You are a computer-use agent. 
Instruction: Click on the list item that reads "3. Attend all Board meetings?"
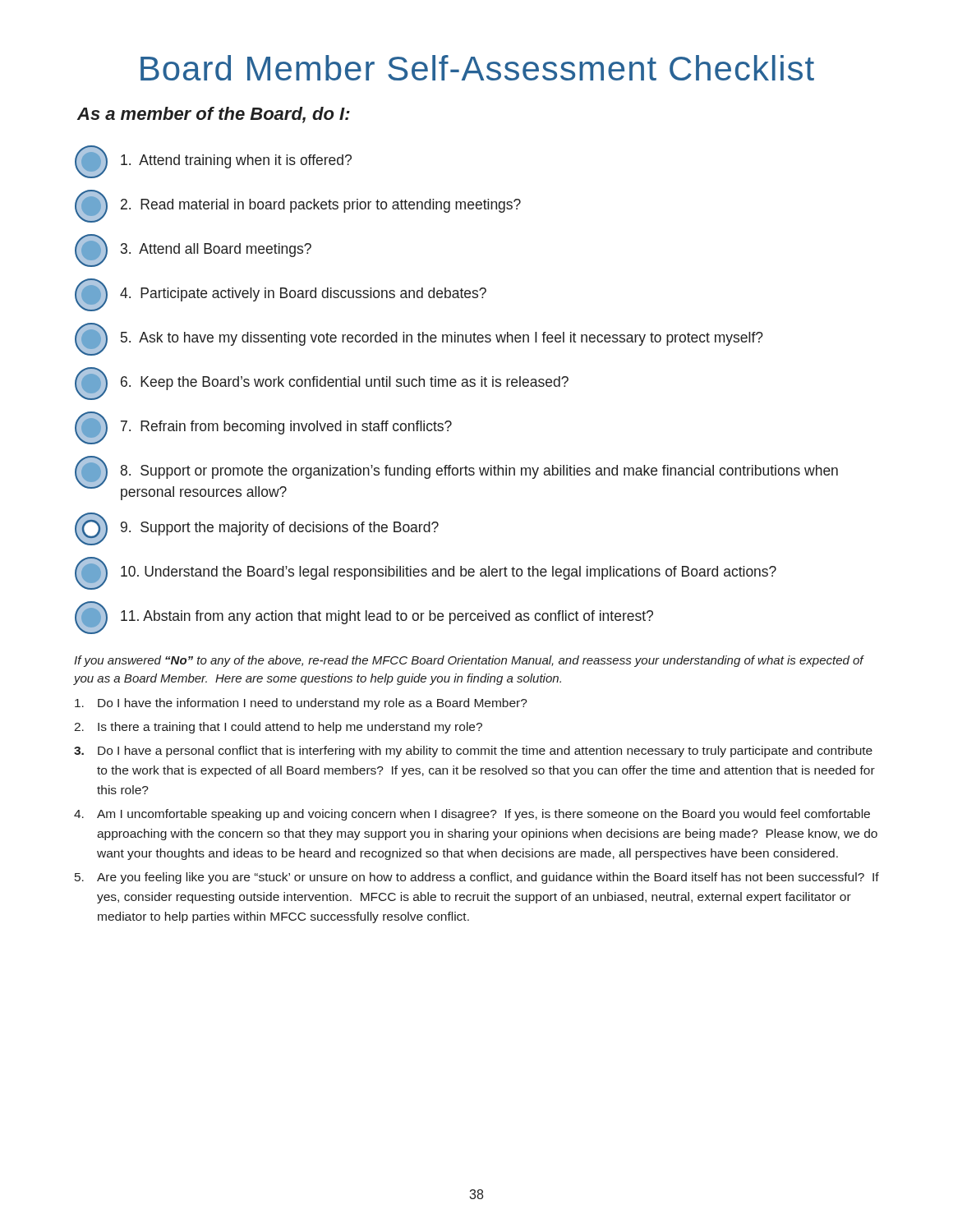point(193,250)
